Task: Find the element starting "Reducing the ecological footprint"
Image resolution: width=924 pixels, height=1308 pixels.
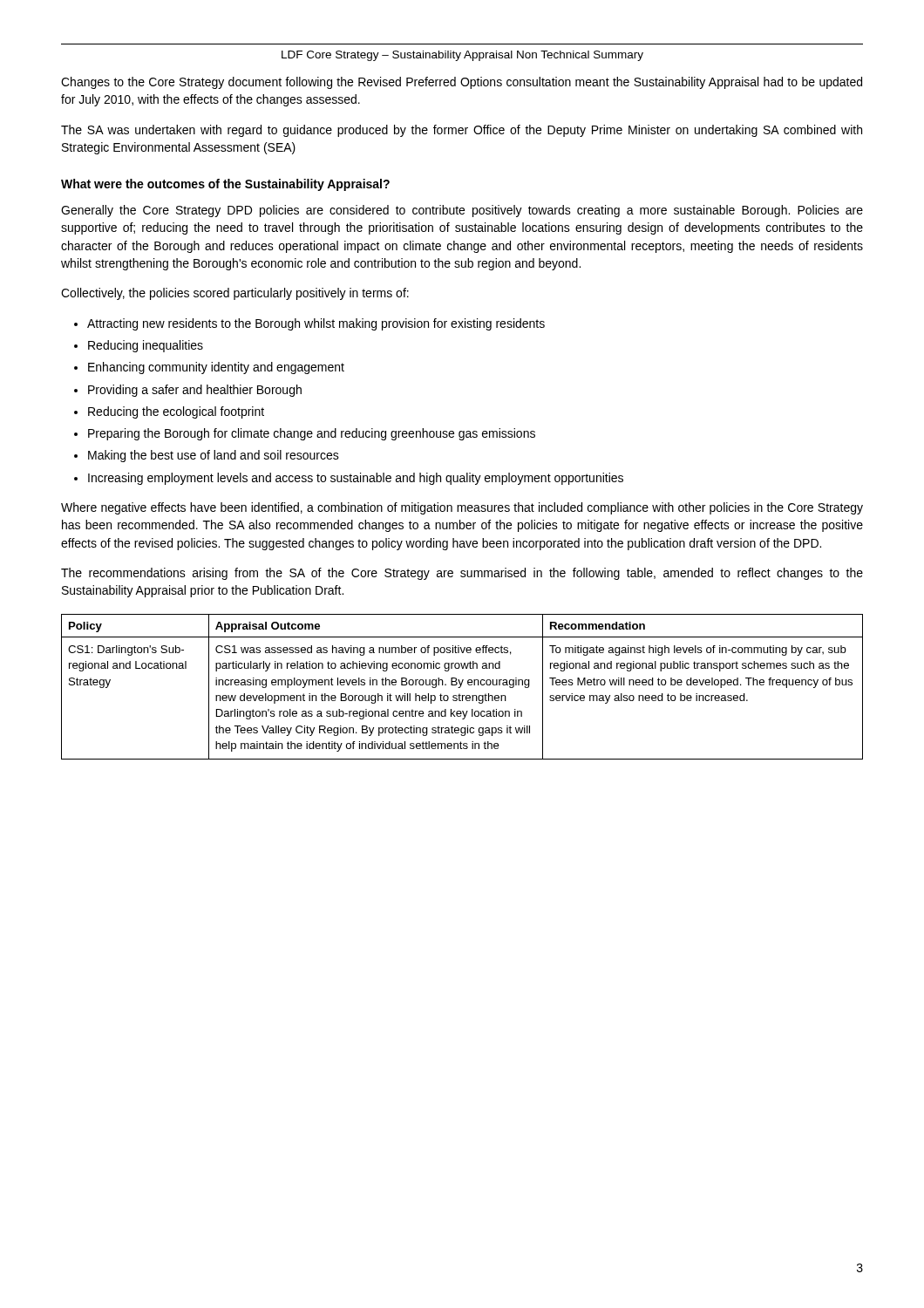Action: click(176, 411)
